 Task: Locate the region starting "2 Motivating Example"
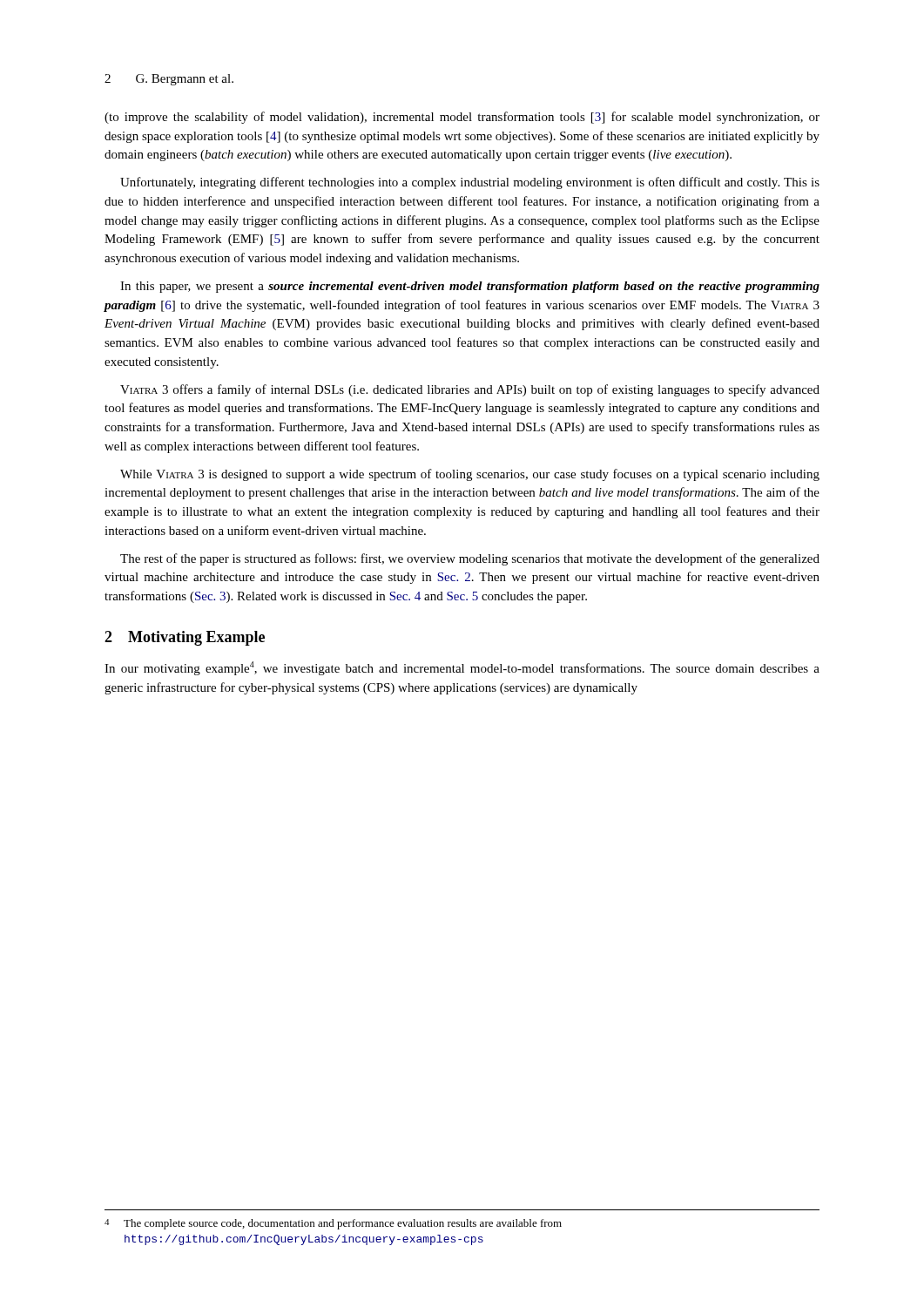185,637
